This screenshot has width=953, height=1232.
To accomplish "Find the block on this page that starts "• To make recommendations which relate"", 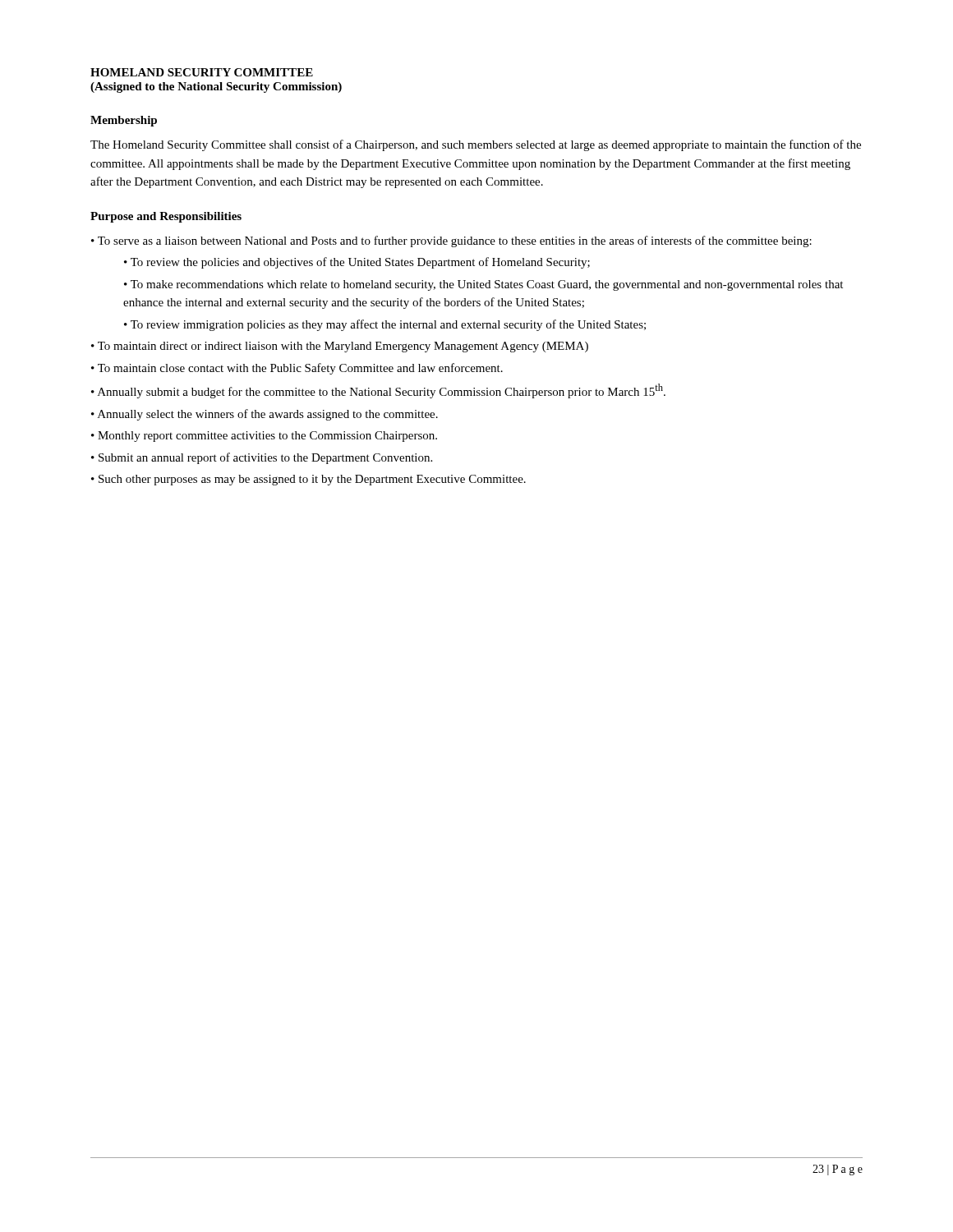I will click(483, 293).
